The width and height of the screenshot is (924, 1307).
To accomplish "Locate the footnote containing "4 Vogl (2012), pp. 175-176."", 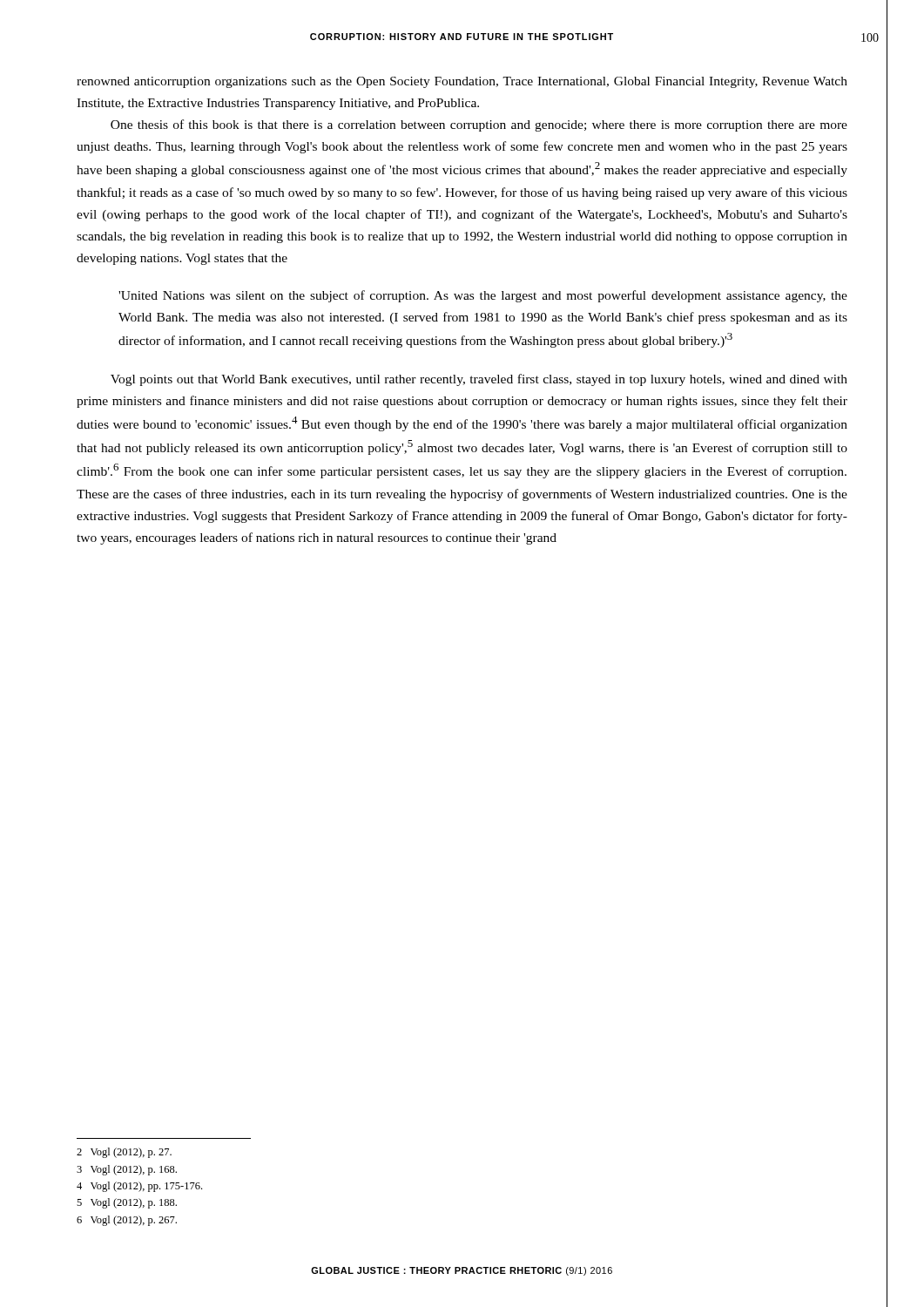I will [140, 1186].
